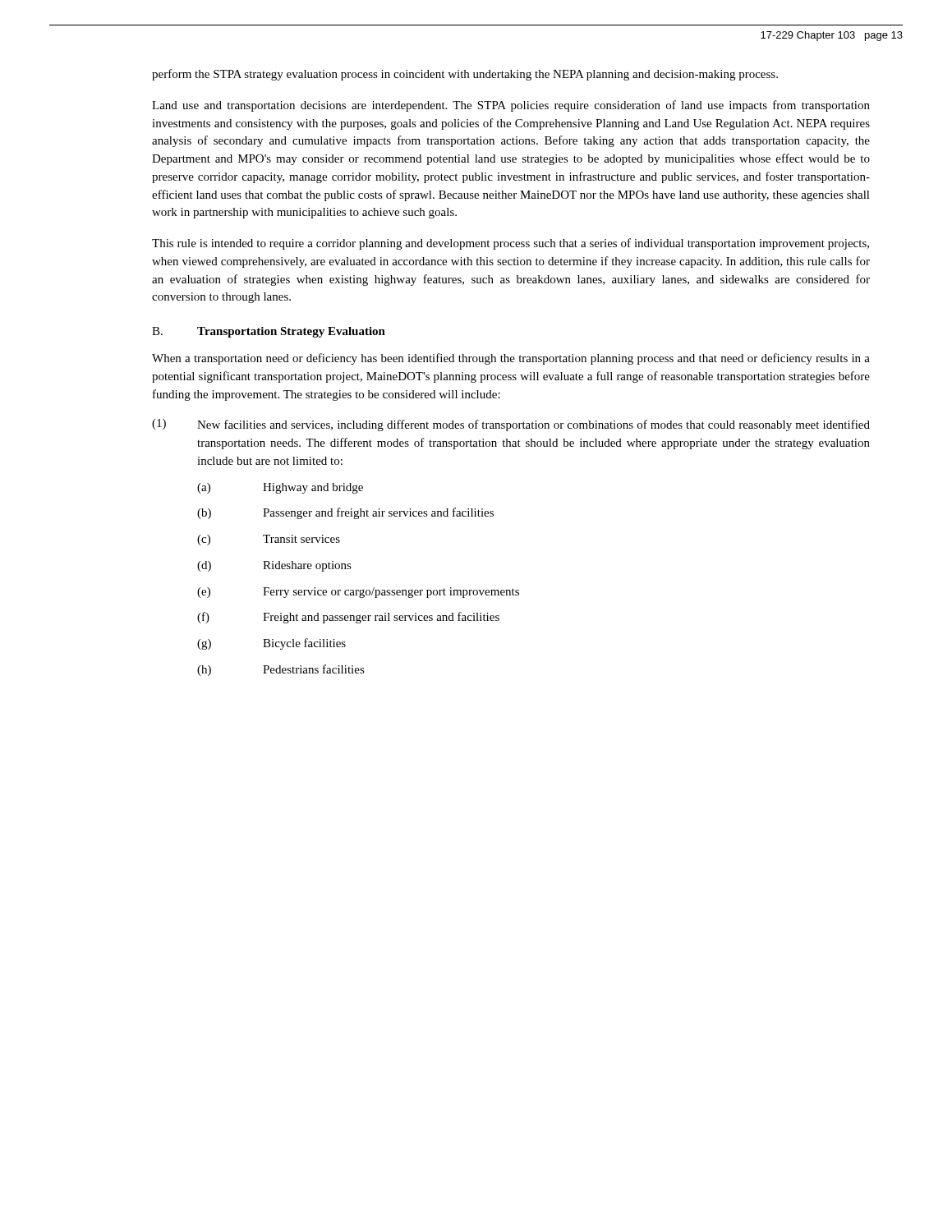Select the text block with the text "perform the STPA strategy evaluation"
The width and height of the screenshot is (952, 1232).
point(465,74)
